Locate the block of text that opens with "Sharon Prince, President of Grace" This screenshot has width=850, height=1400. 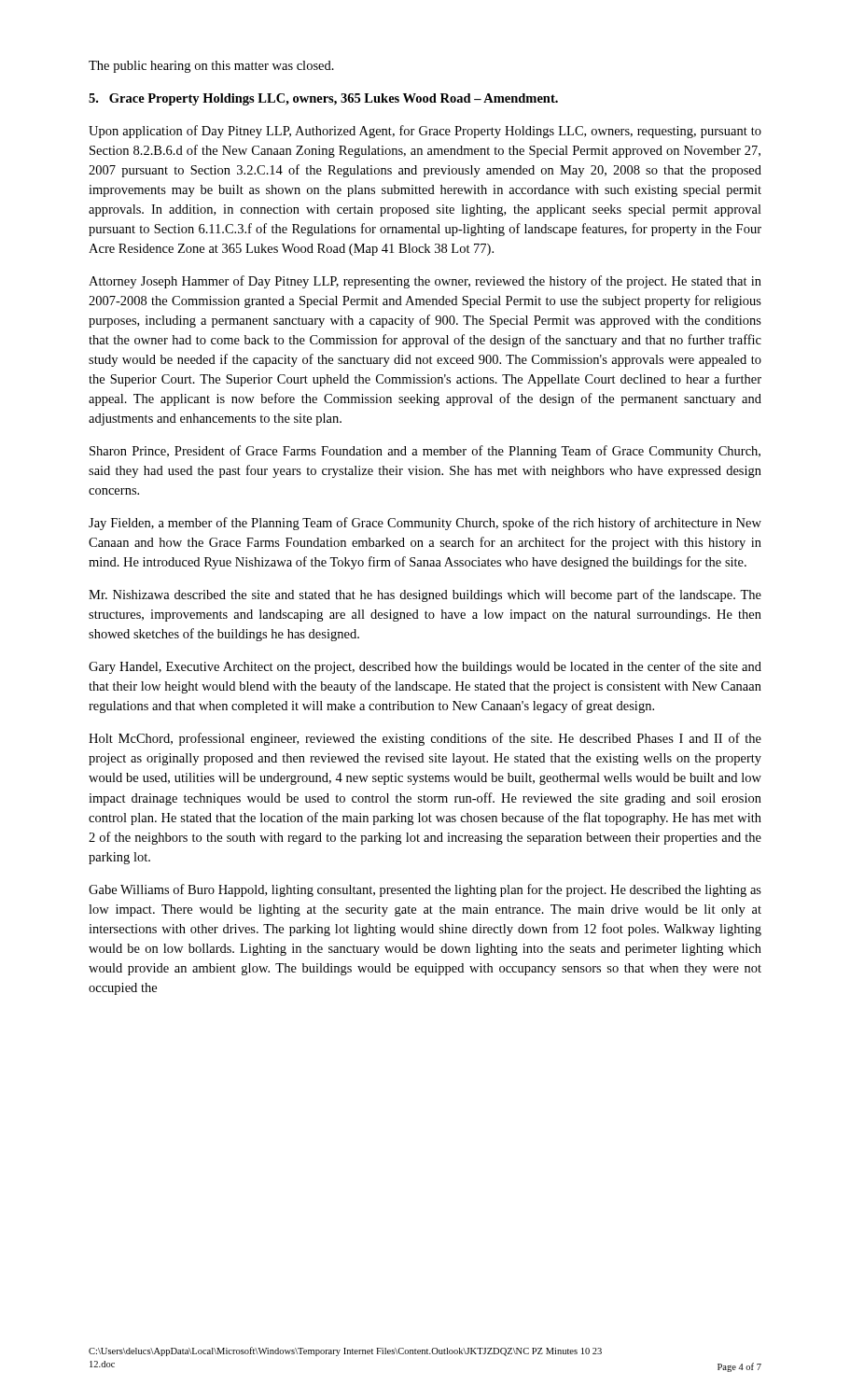pos(425,471)
